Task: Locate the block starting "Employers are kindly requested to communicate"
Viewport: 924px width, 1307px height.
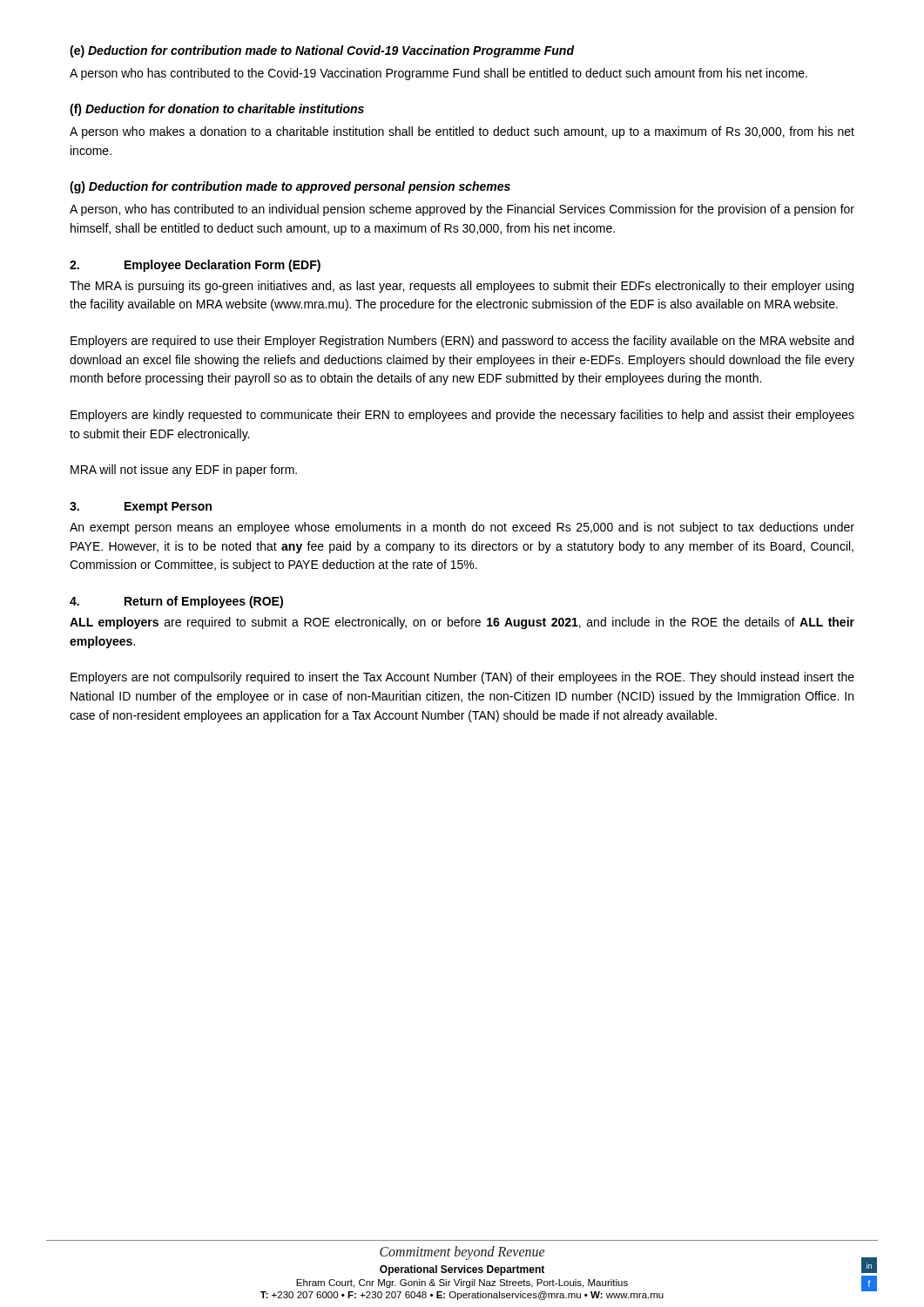Action: [462, 425]
